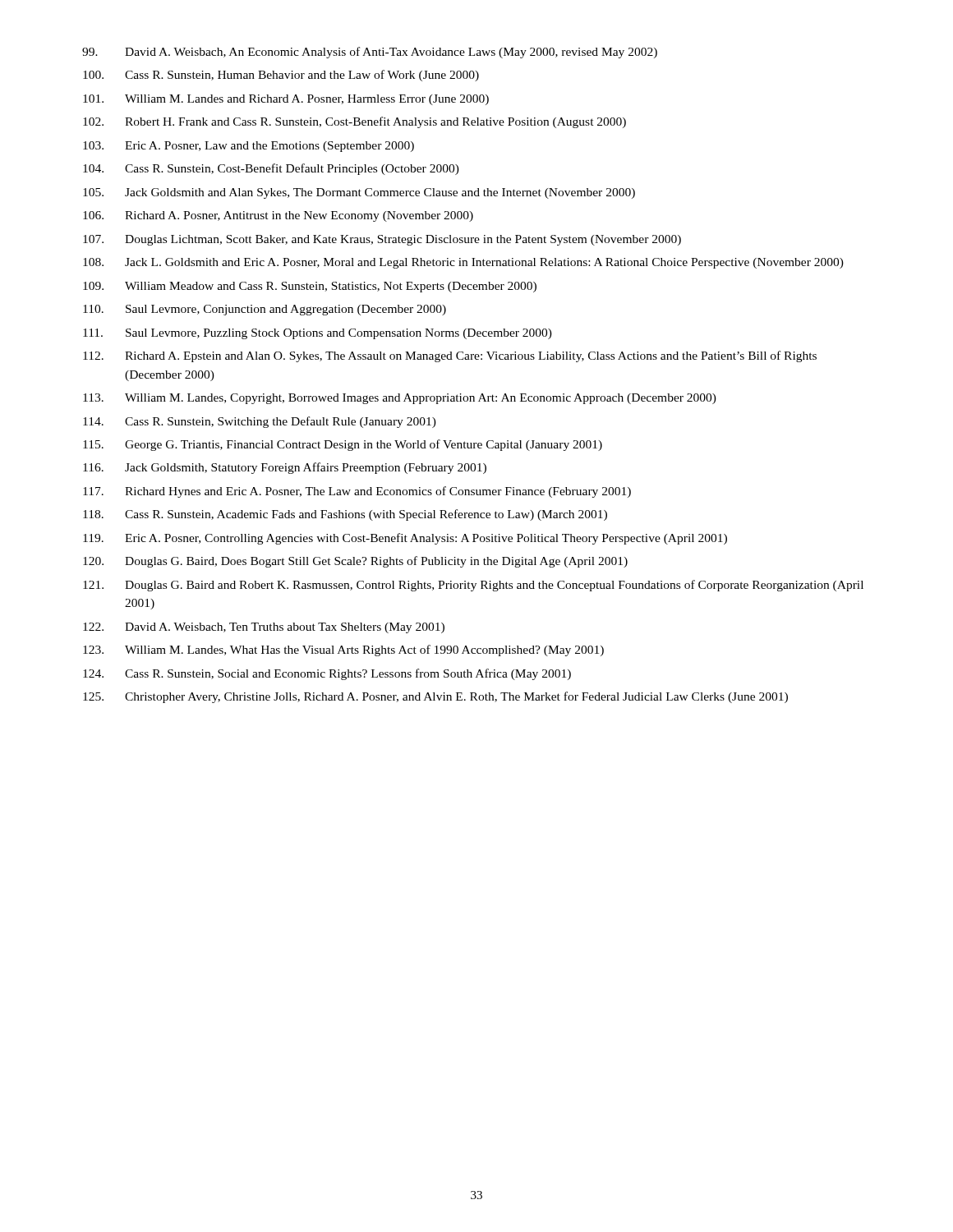The height and width of the screenshot is (1232, 953).
Task: Where is the passage that starts "121. Douglas G."?
Action: tap(476, 594)
